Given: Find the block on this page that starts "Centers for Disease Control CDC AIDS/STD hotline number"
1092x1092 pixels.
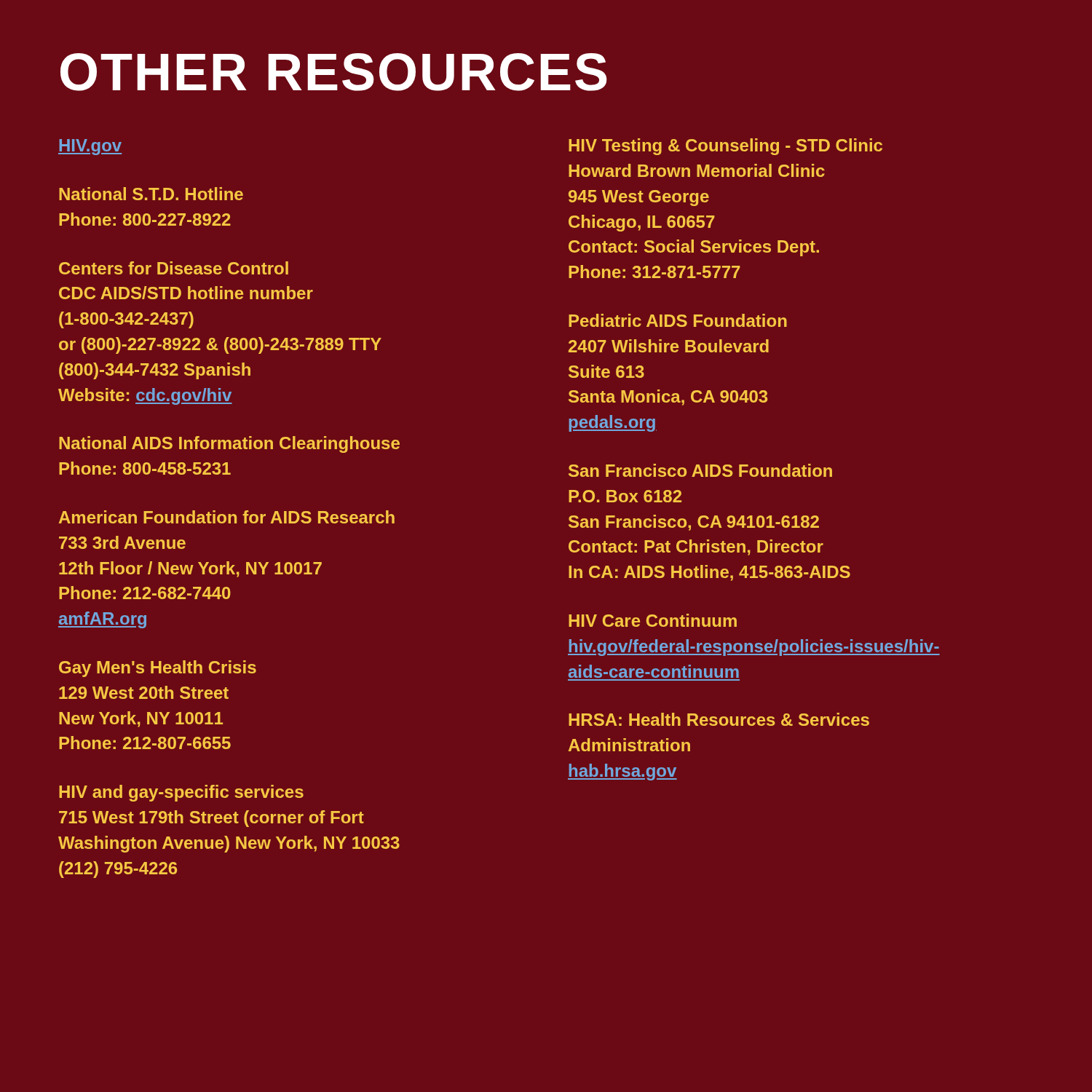Looking at the screenshot, I should (x=220, y=331).
